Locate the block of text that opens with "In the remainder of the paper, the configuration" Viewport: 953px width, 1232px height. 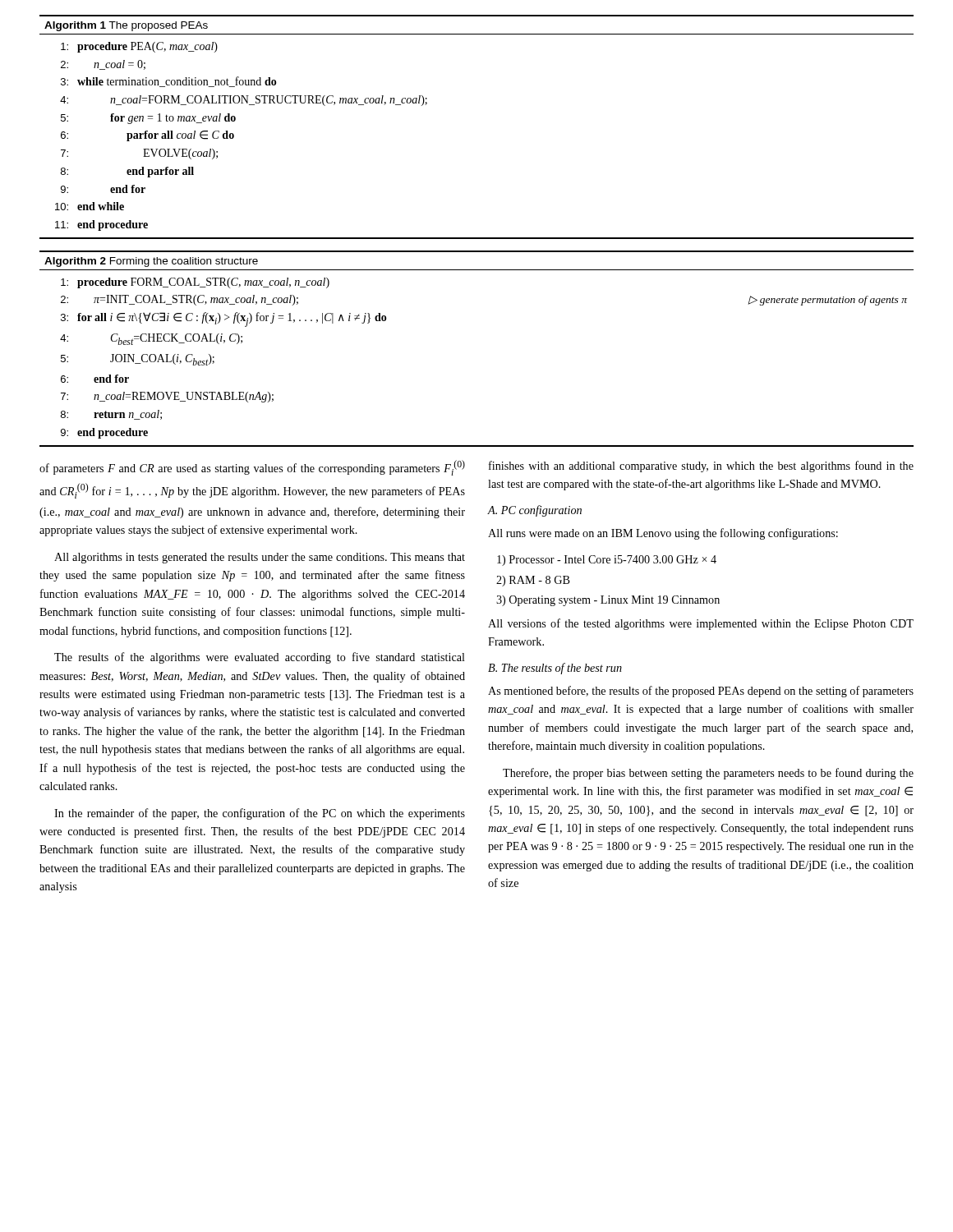(252, 850)
